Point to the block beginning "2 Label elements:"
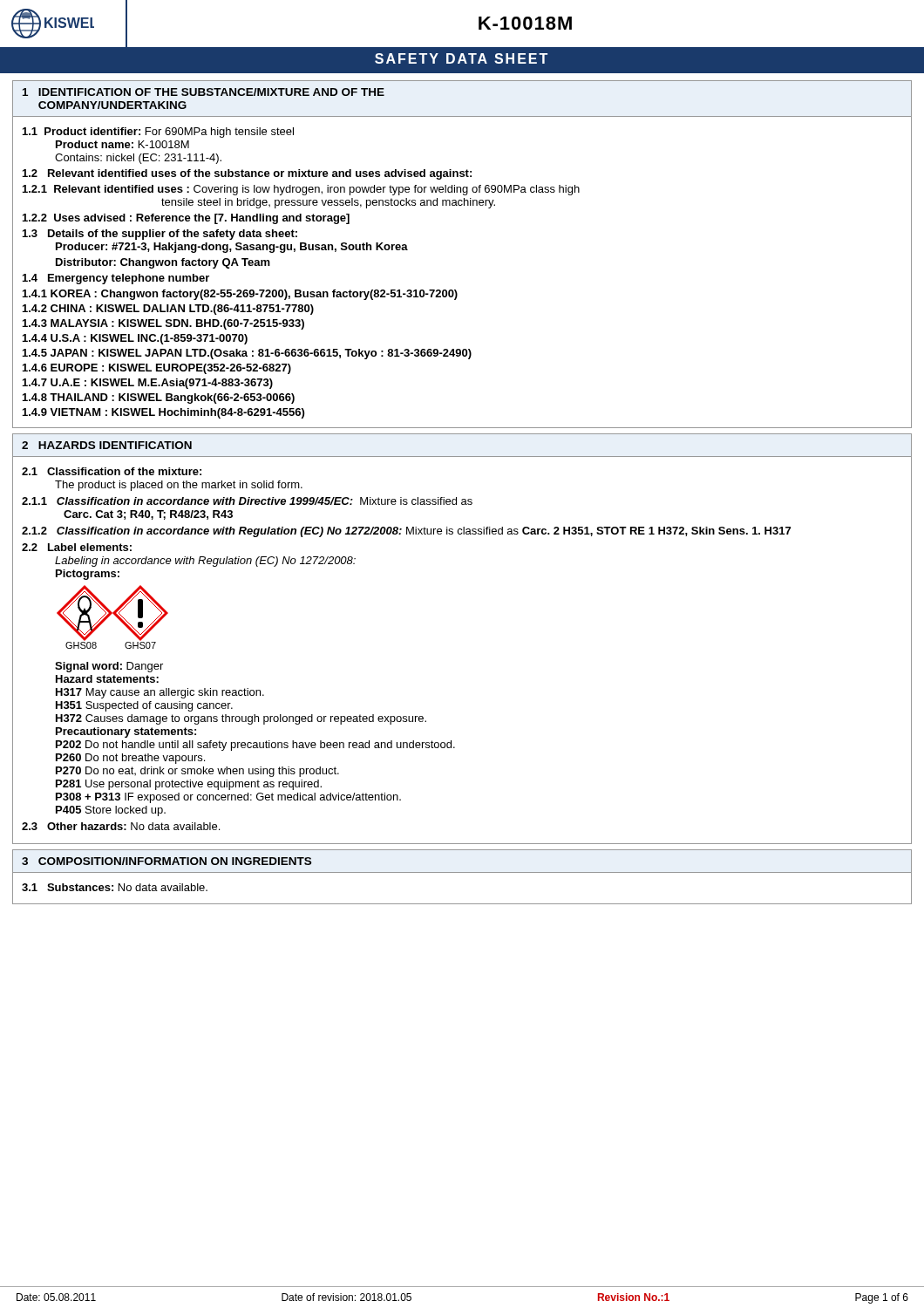Image resolution: width=924 pixels, height=1308 pixels. coord(189,560)
